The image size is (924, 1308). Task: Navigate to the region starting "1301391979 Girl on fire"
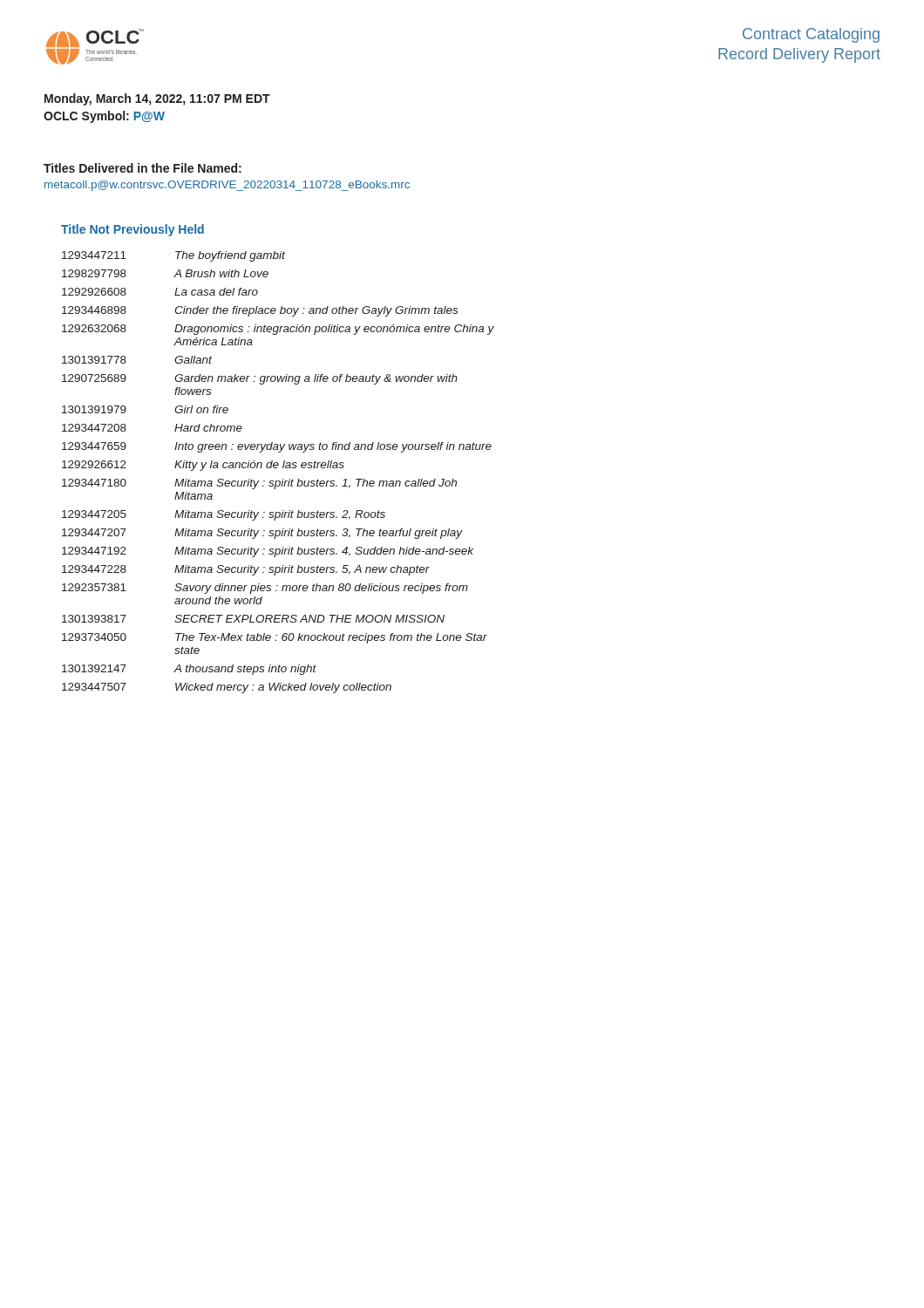pos(98,409)
